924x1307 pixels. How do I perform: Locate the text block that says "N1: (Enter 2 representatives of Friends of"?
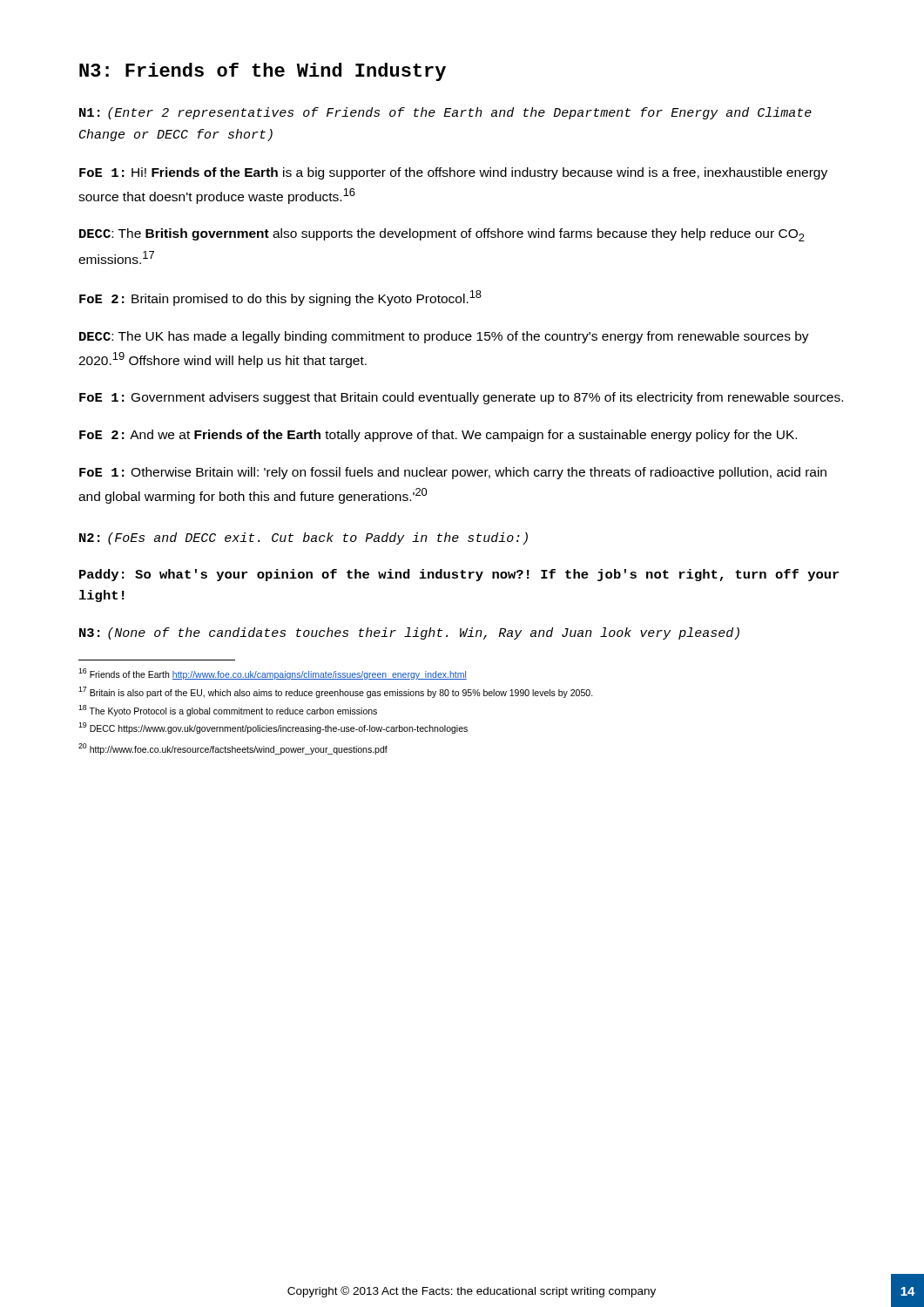tap(445, 124)
